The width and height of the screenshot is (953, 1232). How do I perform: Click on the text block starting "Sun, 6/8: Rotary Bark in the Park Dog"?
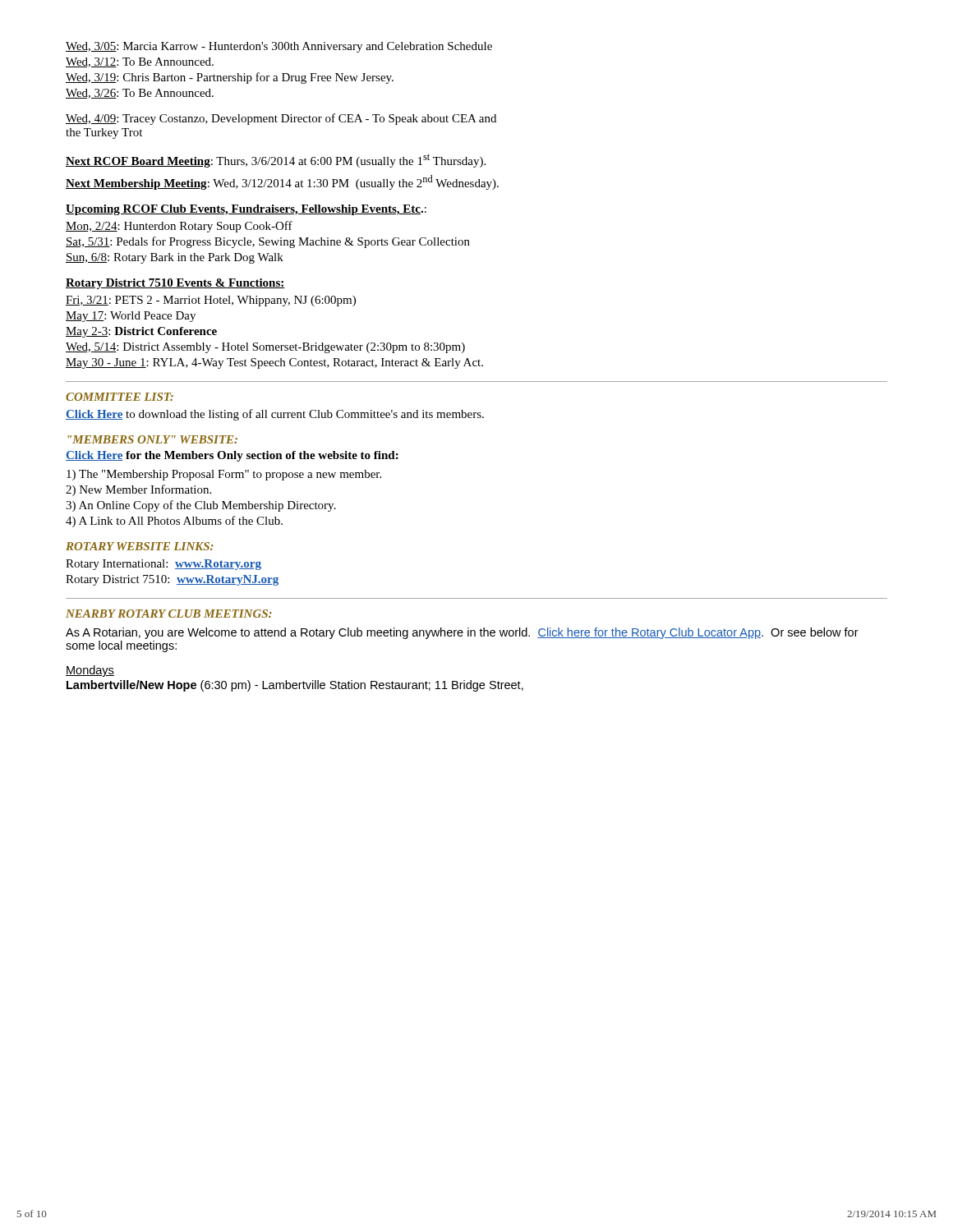tap(174, 257)
